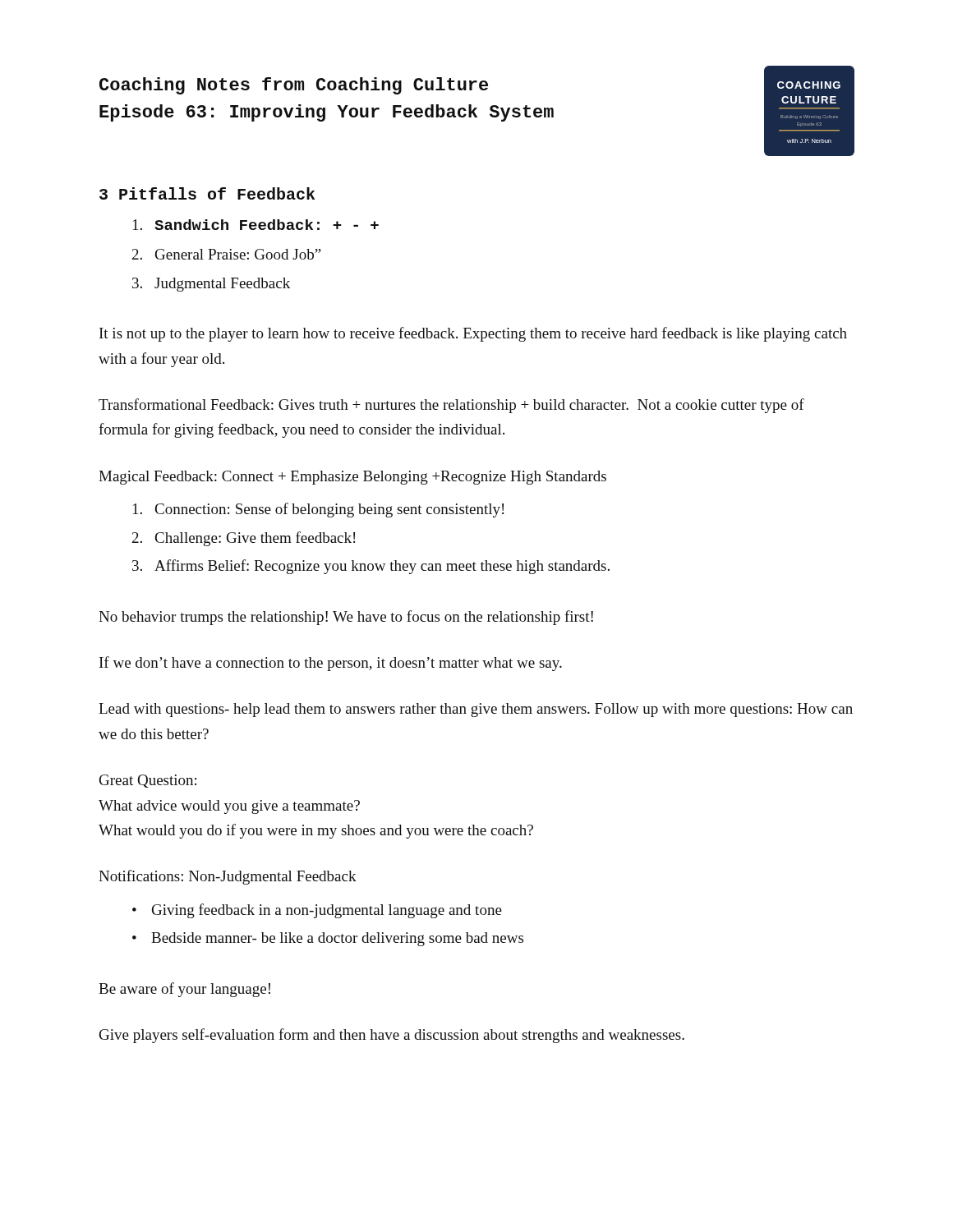Locate the title
Viewport: 953px width, 1232px height.
click(x=326, y=99)
